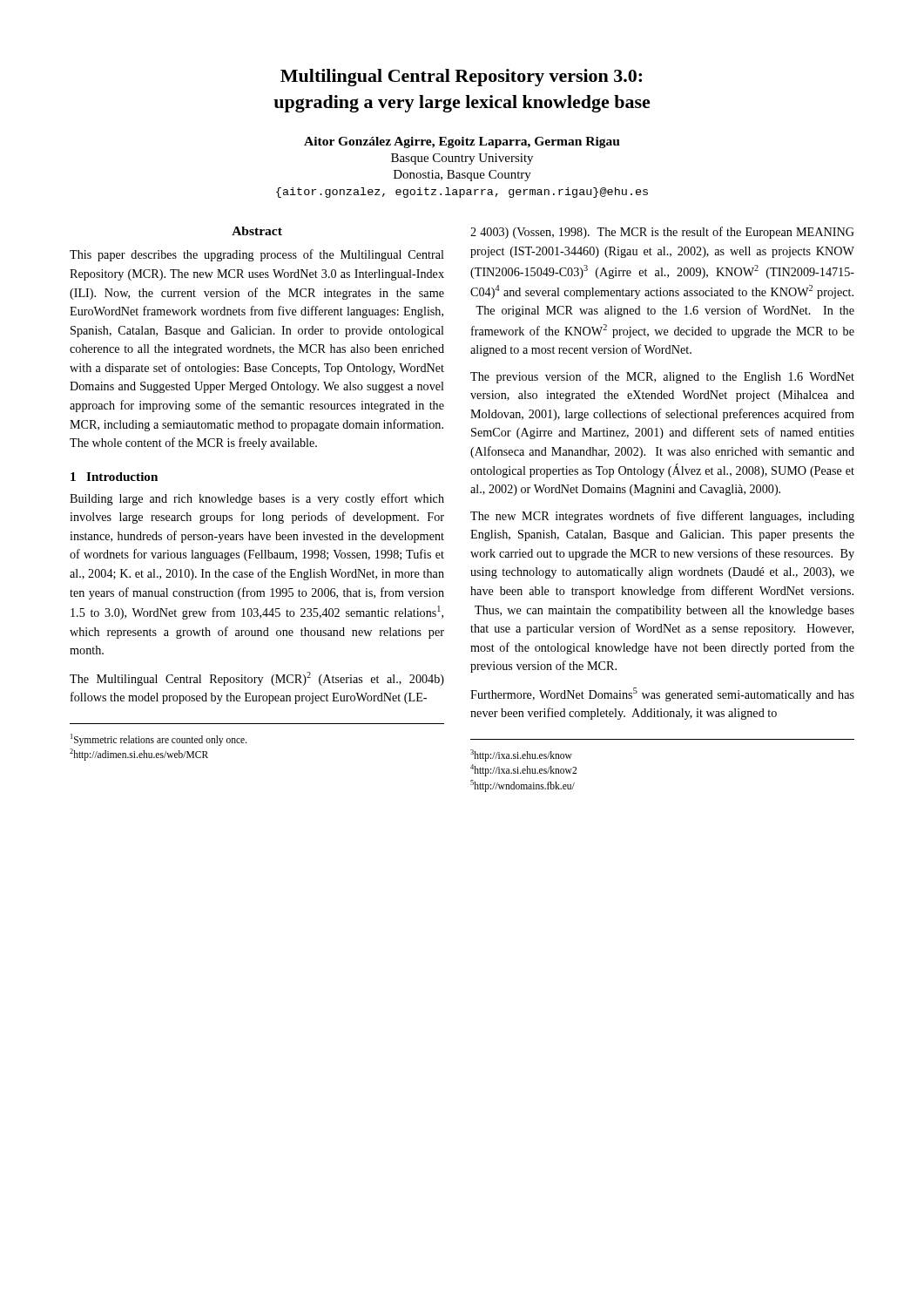Screen dimensions: 1307x924
Task: Point to the region starting "Furthermore, WordNet Domains5 was generated semi-automatically and has"
Action: [x=662, y=703]
